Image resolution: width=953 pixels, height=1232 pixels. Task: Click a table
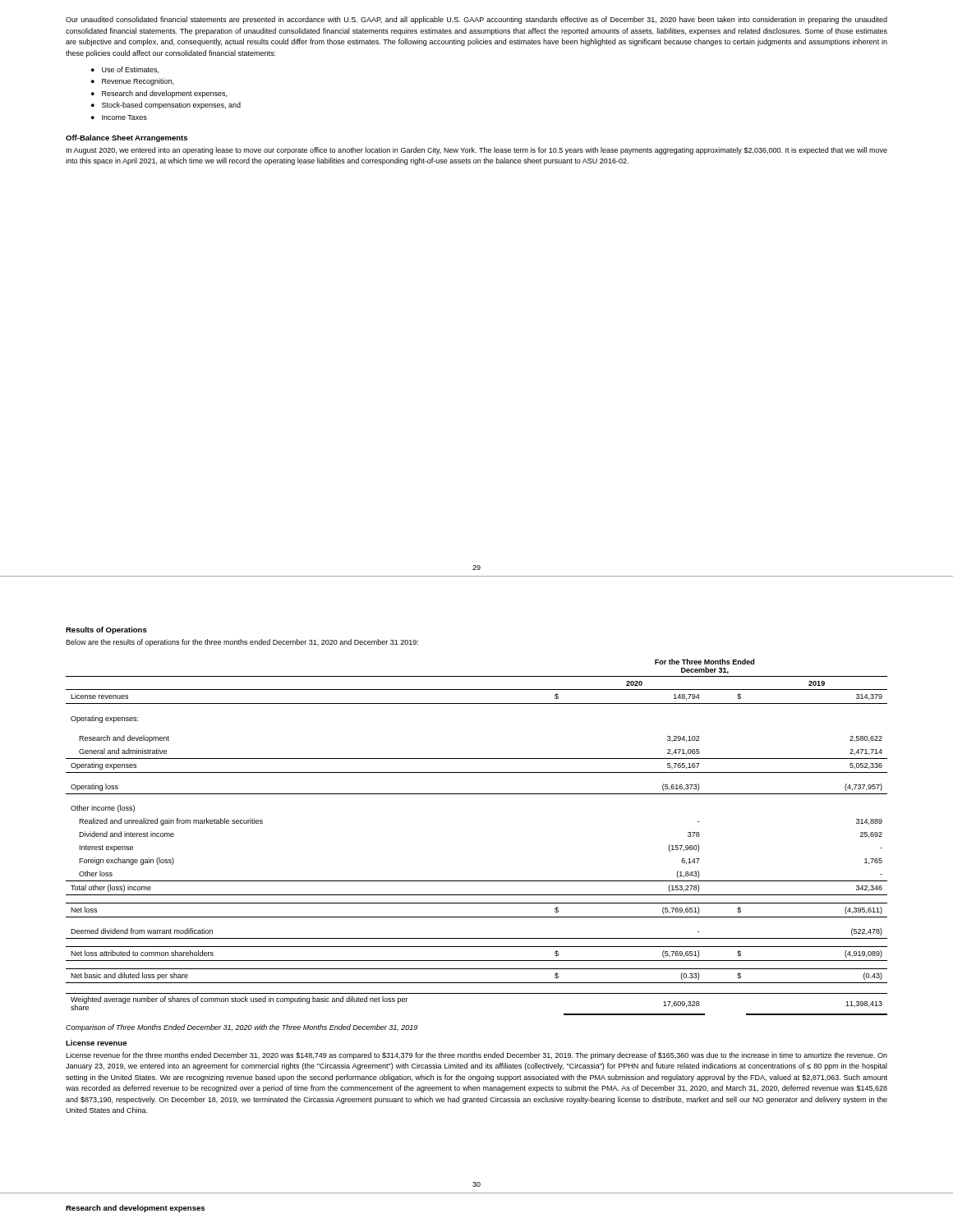pos(476,835)
